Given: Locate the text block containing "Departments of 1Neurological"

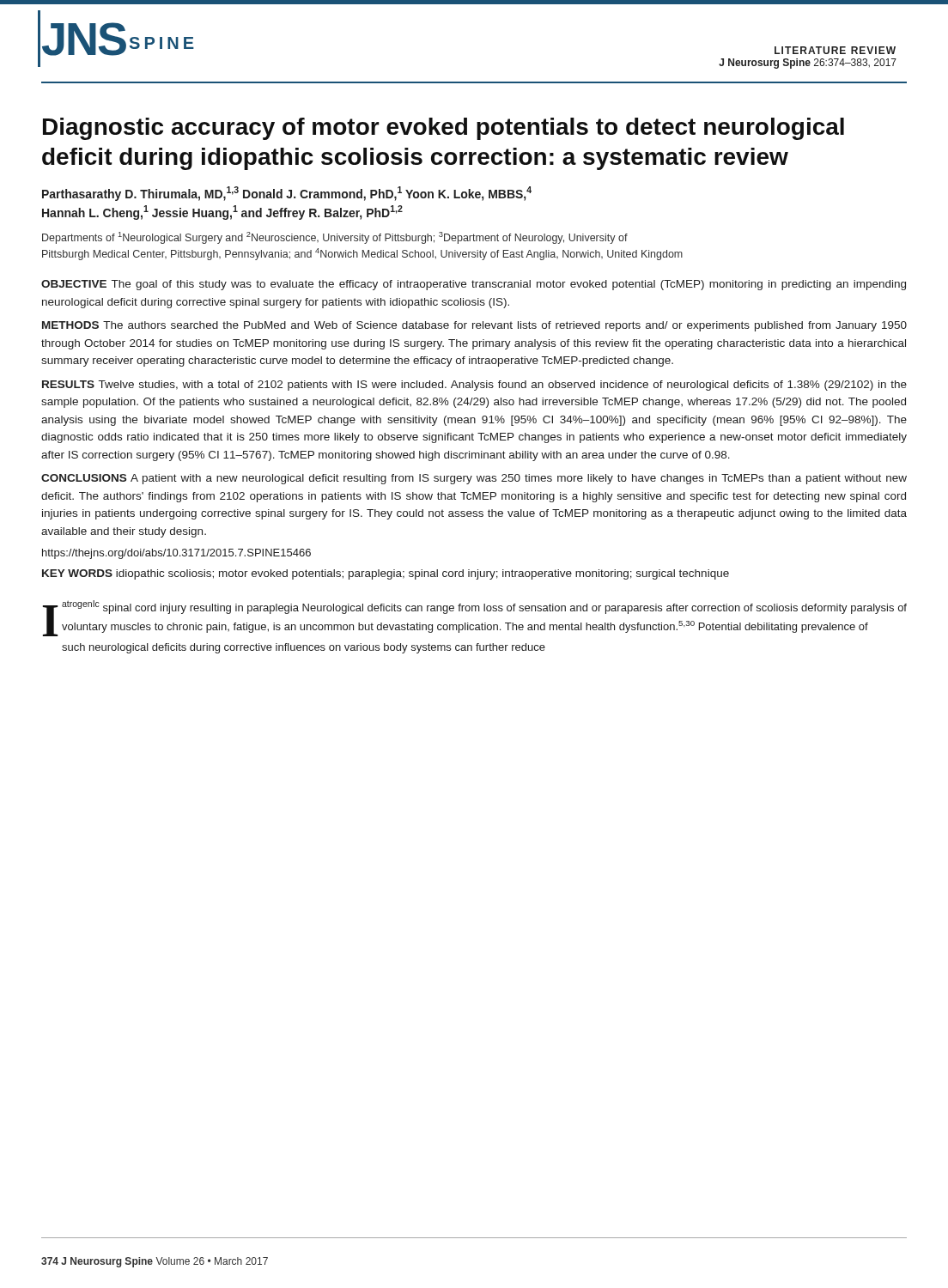Looking at the screenshot, I should click(x=362, y=245).
